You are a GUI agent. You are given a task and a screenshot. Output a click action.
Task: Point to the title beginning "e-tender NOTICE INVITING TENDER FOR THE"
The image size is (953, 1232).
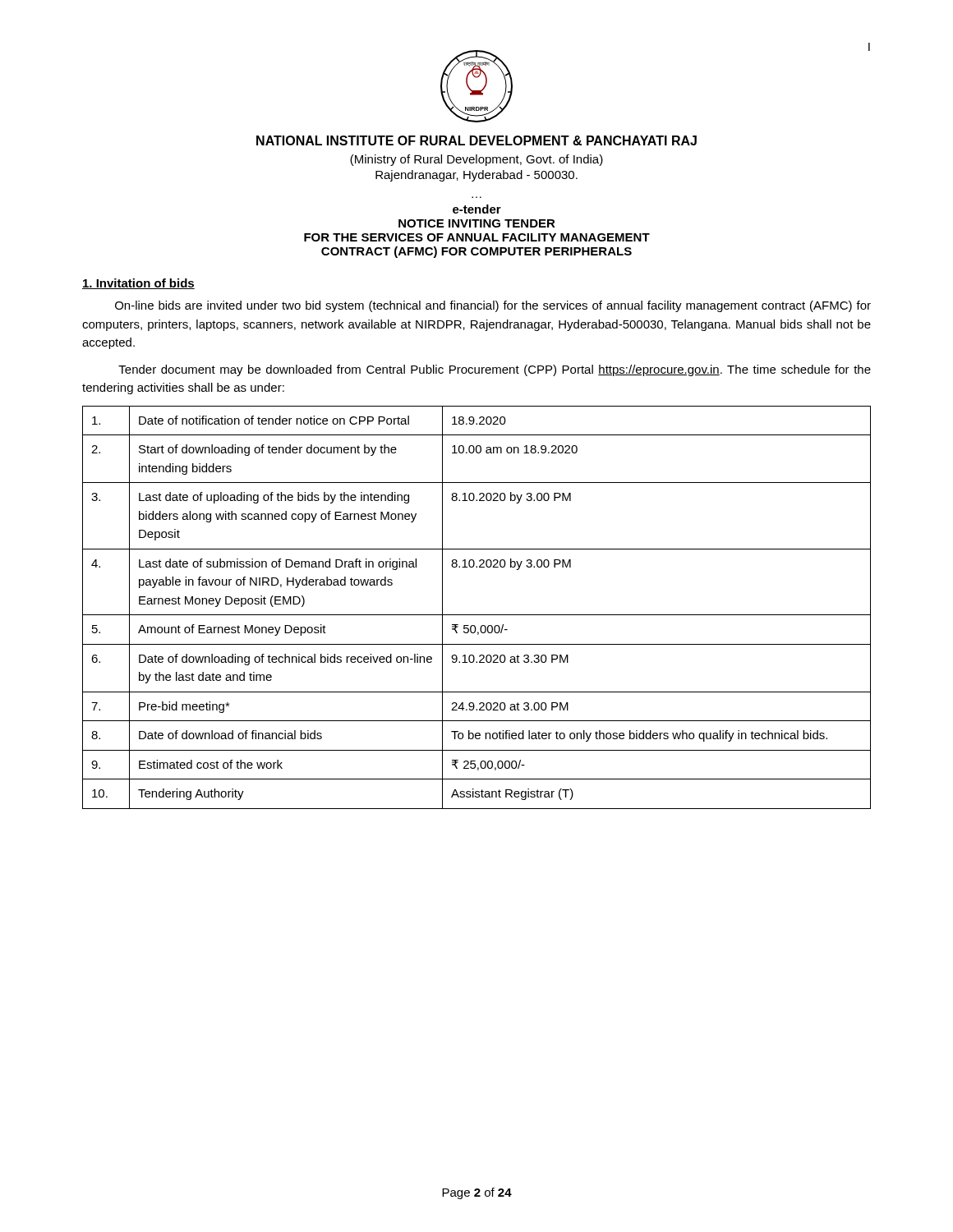[476, 230]
